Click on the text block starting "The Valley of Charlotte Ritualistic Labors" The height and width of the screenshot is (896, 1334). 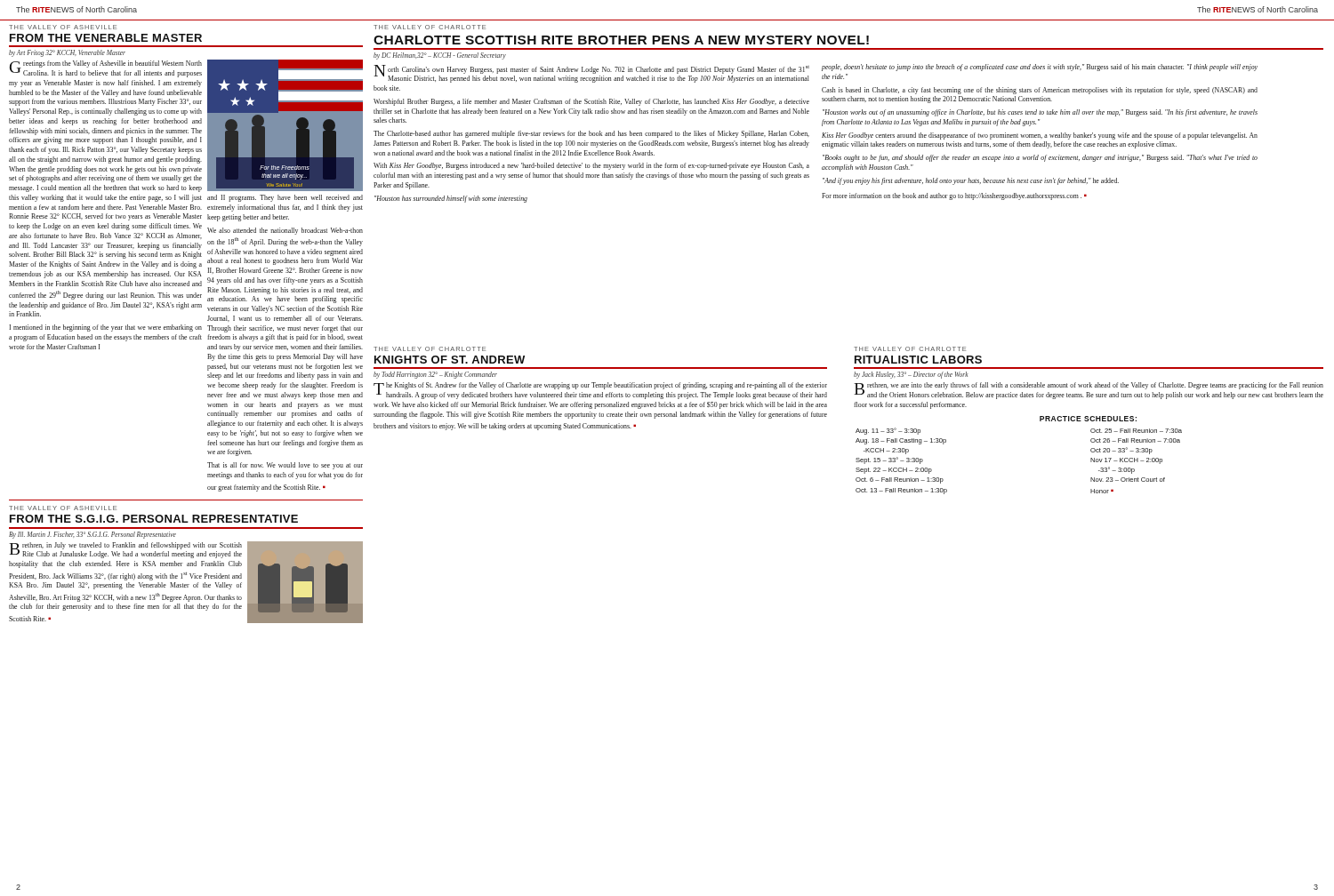(x=1089, y=357)
